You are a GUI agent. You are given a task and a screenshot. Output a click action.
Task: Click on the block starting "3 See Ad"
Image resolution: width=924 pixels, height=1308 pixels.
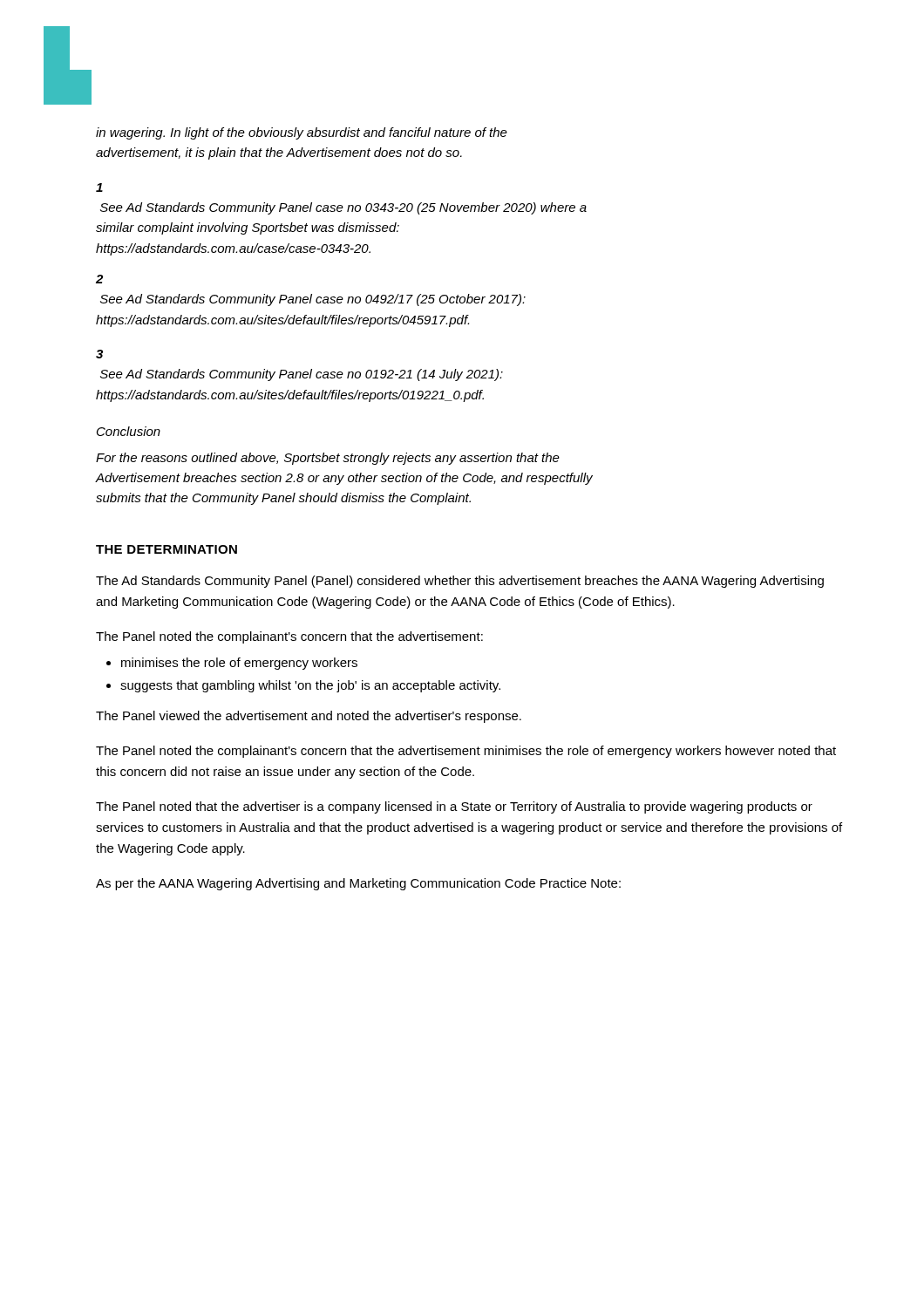pos(471,375)
